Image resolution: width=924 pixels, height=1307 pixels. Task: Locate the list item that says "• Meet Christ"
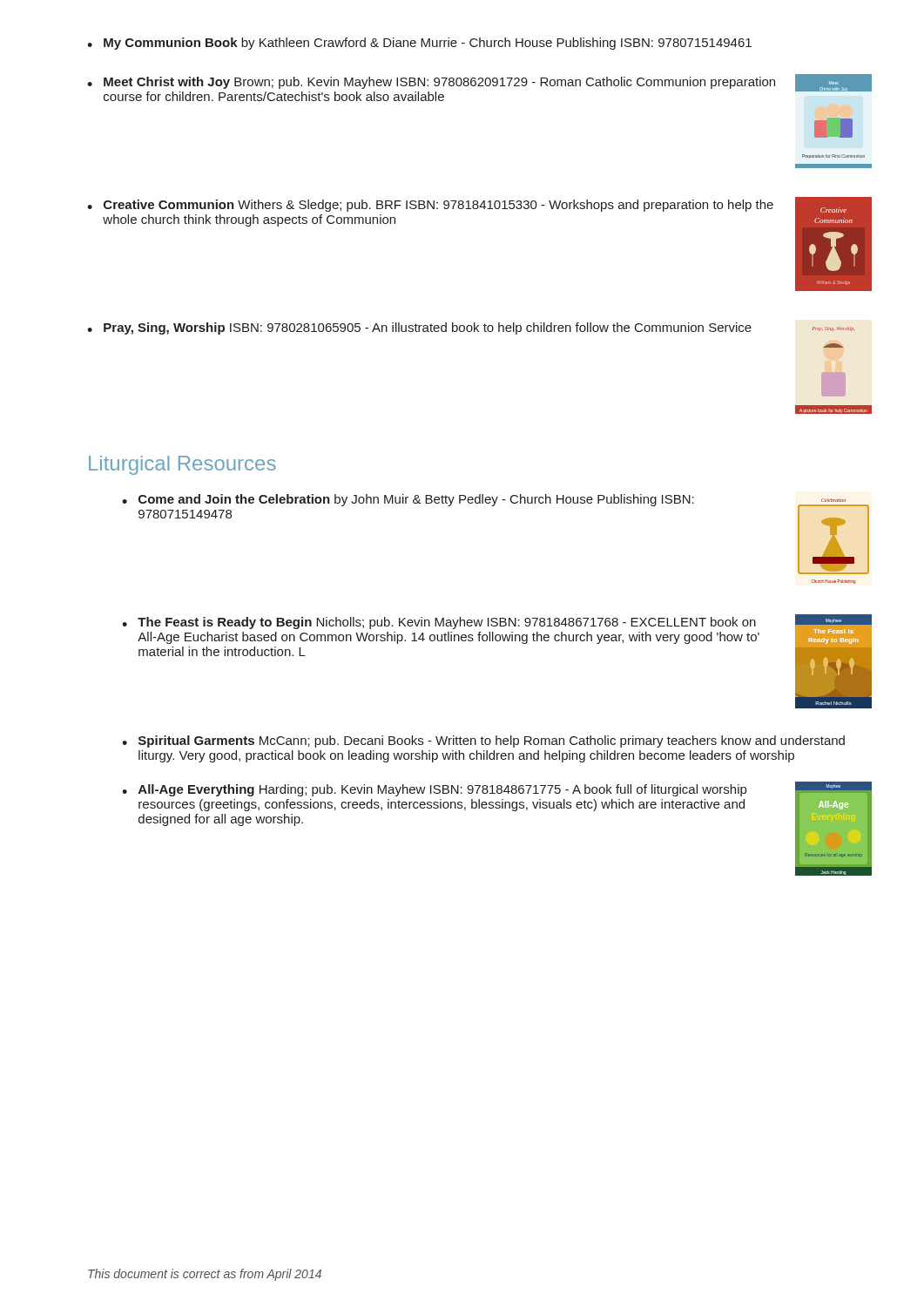(479, 88)
